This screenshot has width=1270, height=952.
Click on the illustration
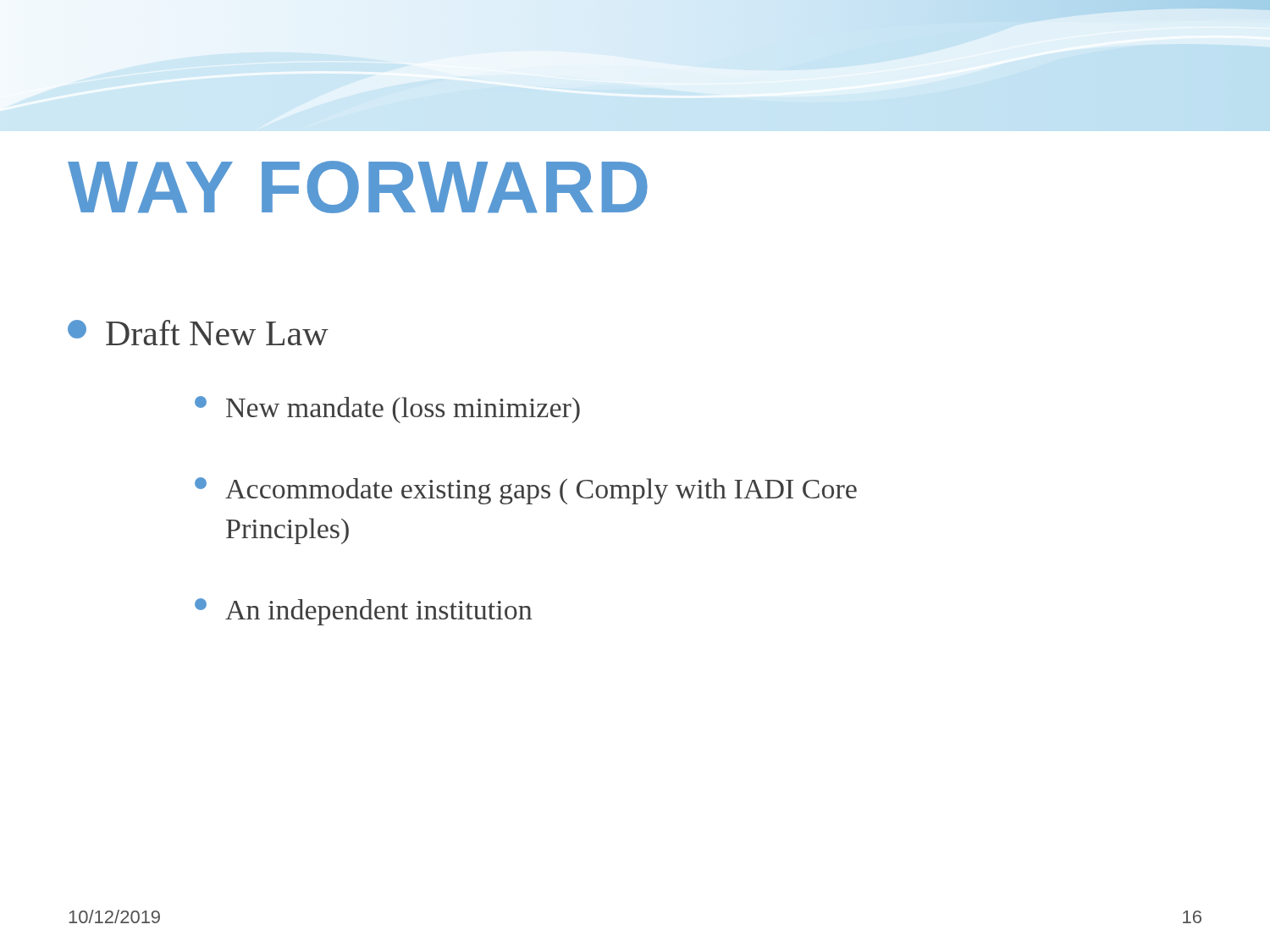[x=635, y=66]
